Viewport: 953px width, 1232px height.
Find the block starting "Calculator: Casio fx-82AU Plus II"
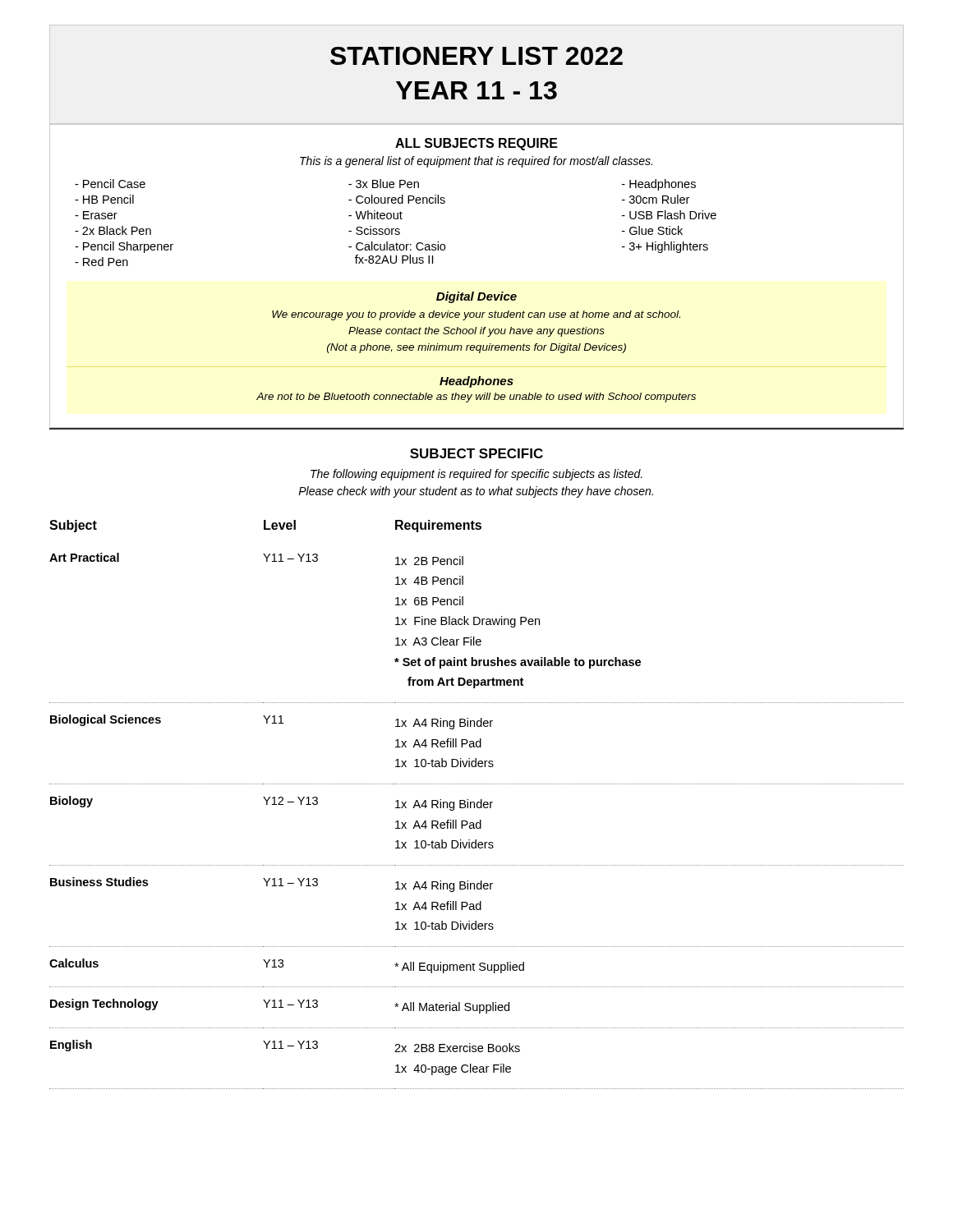coord(397,253)
